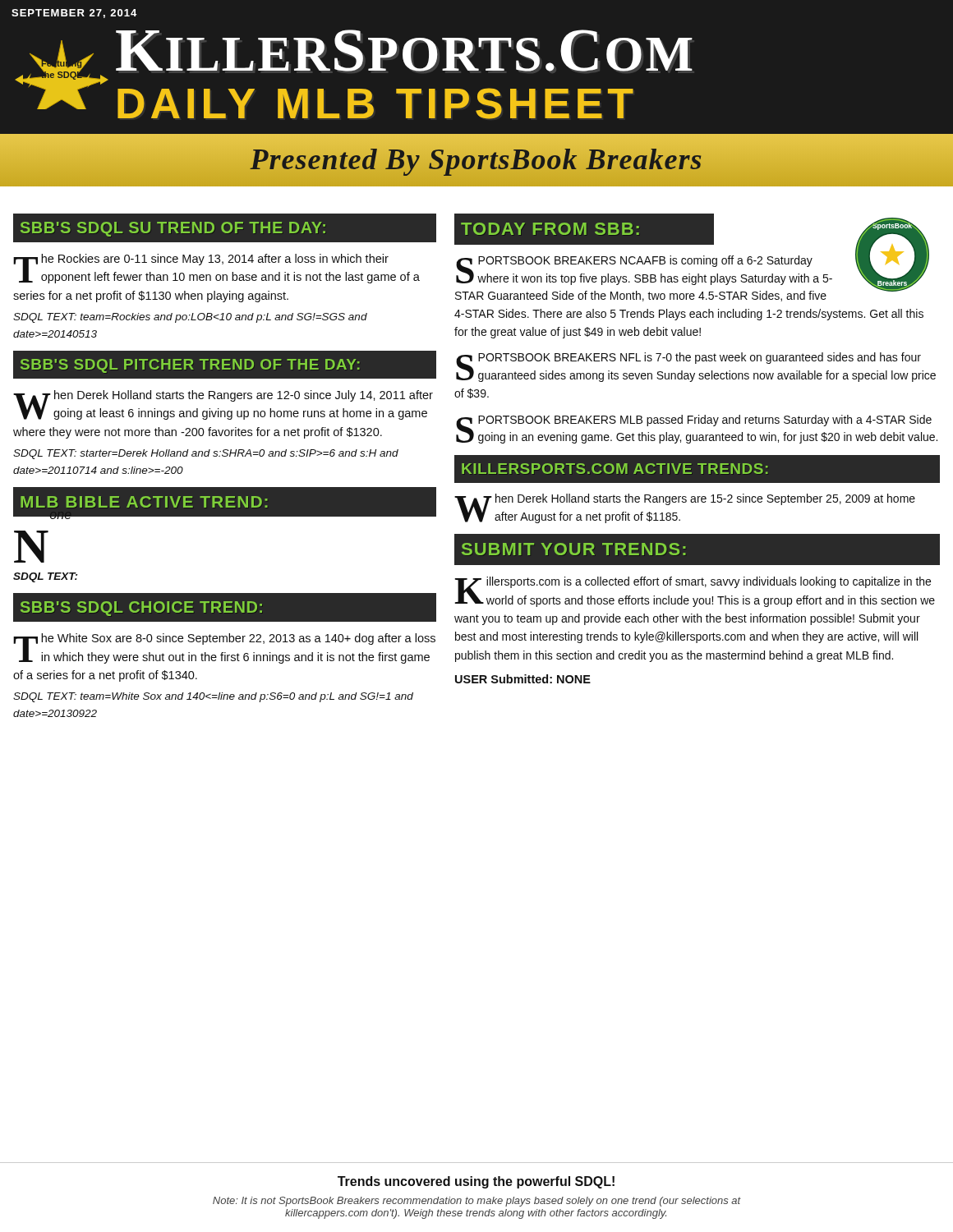Viewport: 953px width, 1232px height.
Task: Find the element starting "SUBMIT YOUR TRENDS:"
Action: [x=574, y=549]
